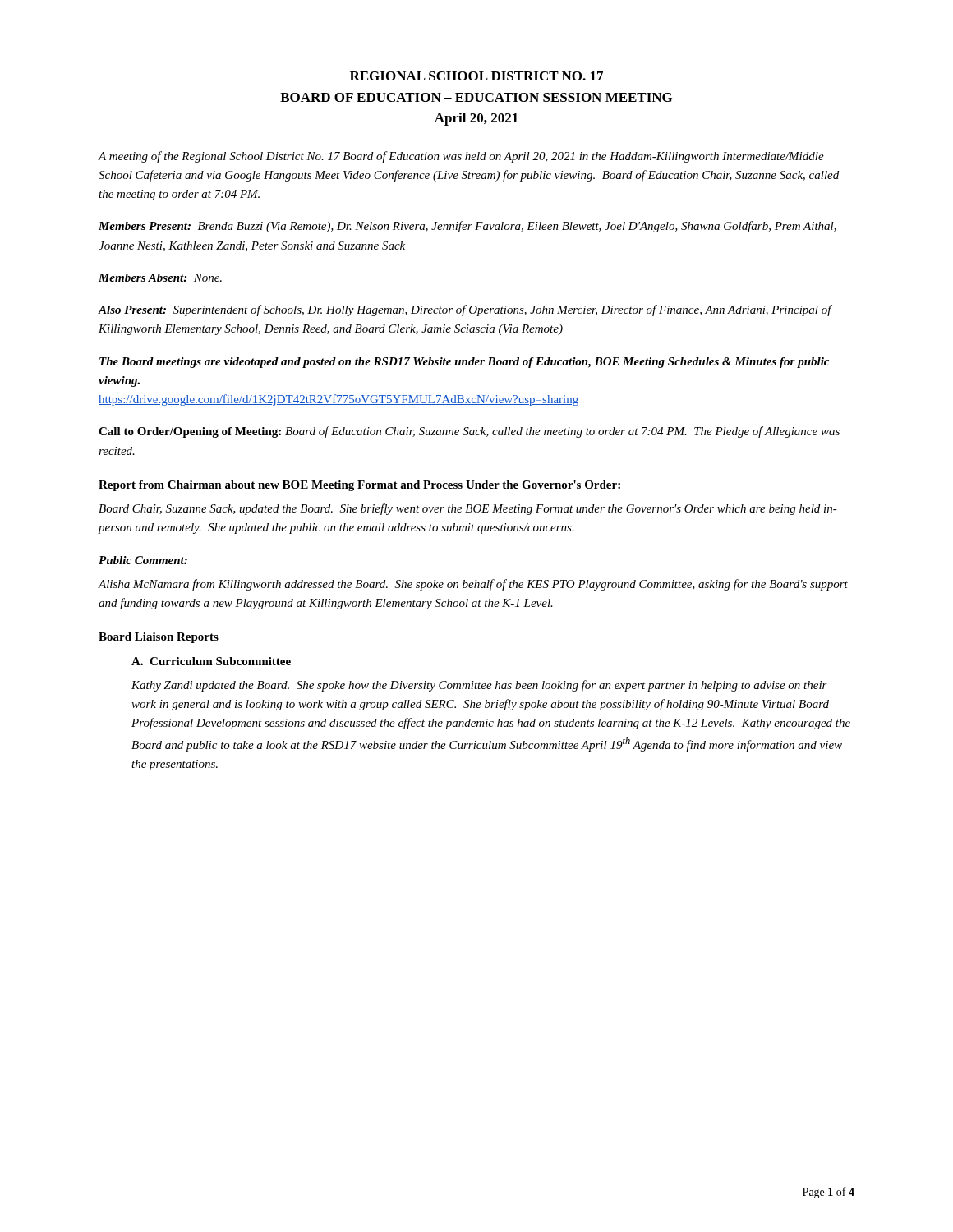The image size is (953, 1232).
Task: Navigate to the text block starting "Board Liaison Reports"
Action: pyautogui.click(x=158, y=637)
